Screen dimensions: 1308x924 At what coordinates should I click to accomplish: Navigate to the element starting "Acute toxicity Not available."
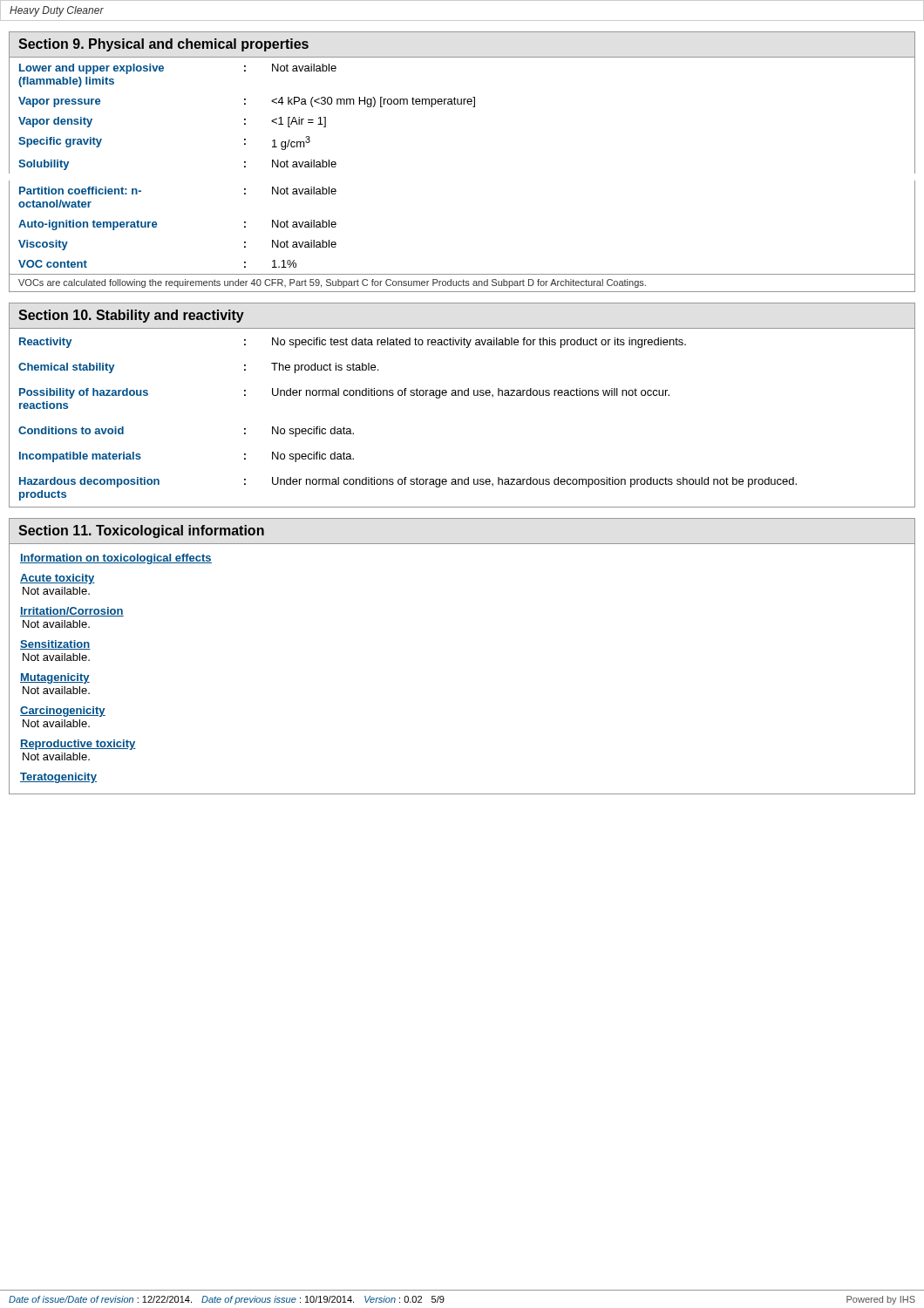(58, 579)
